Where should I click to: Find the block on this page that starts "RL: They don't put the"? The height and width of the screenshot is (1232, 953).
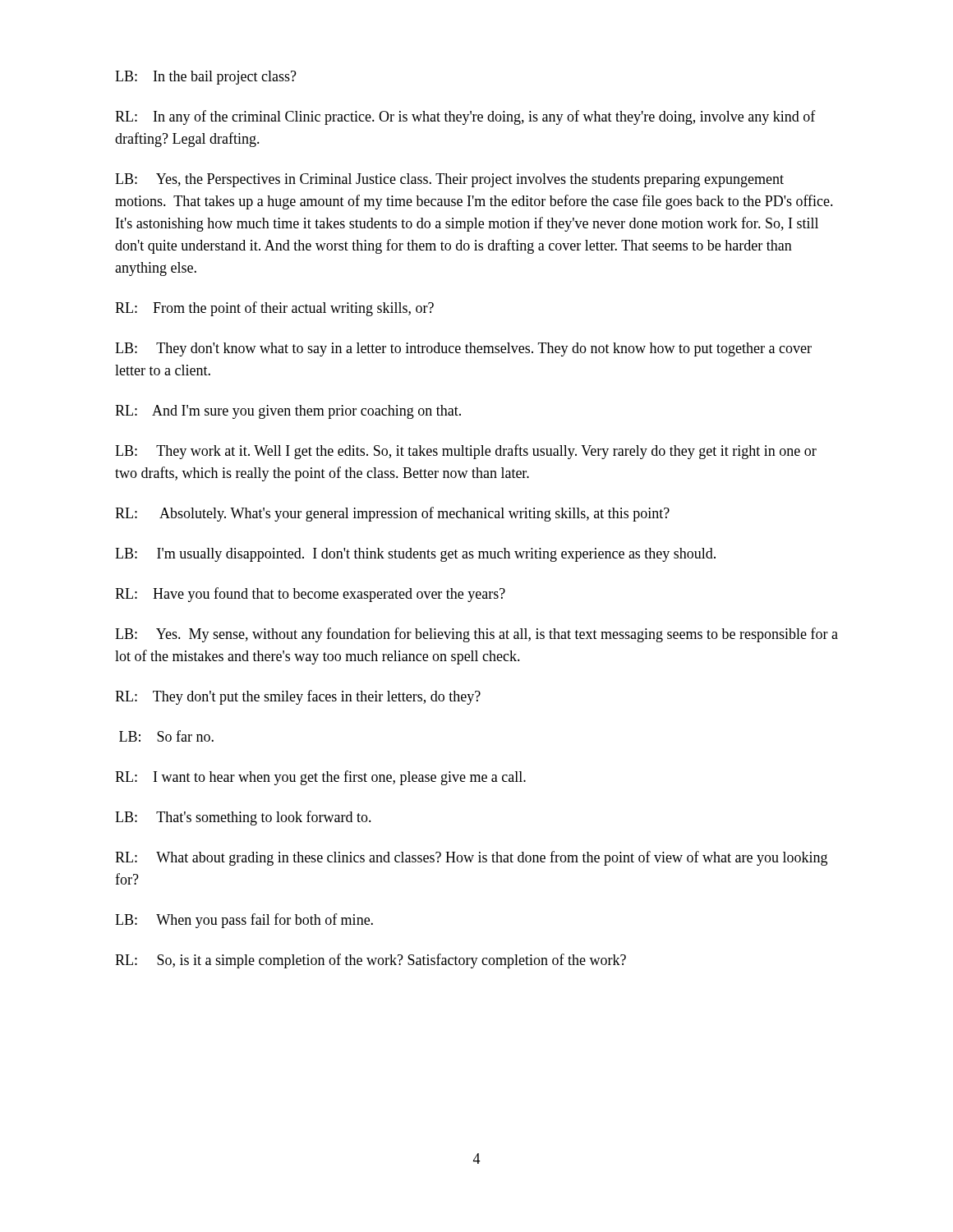tap(476, 697)
